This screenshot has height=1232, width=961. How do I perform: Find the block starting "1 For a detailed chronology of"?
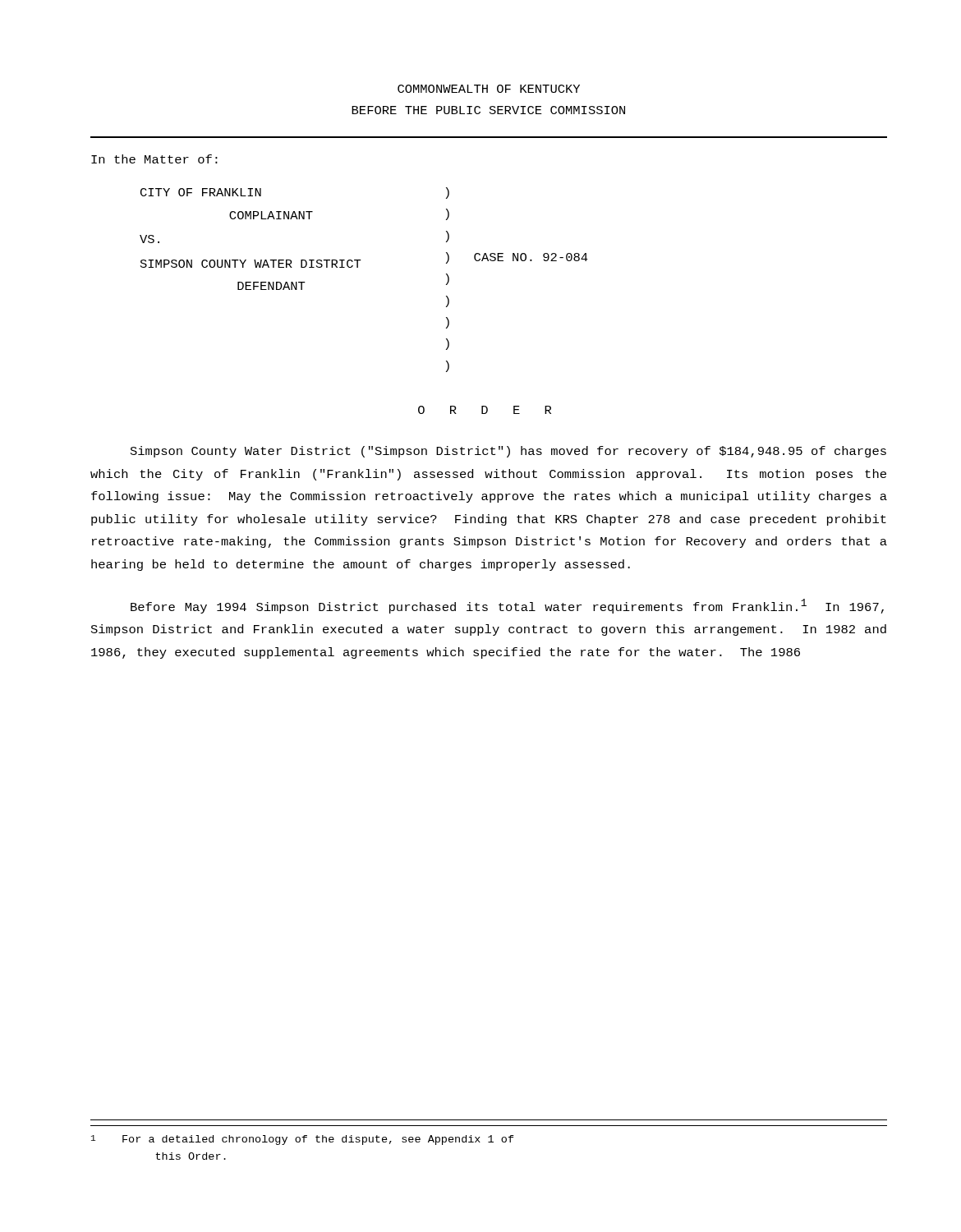[x=489, y=1149]
